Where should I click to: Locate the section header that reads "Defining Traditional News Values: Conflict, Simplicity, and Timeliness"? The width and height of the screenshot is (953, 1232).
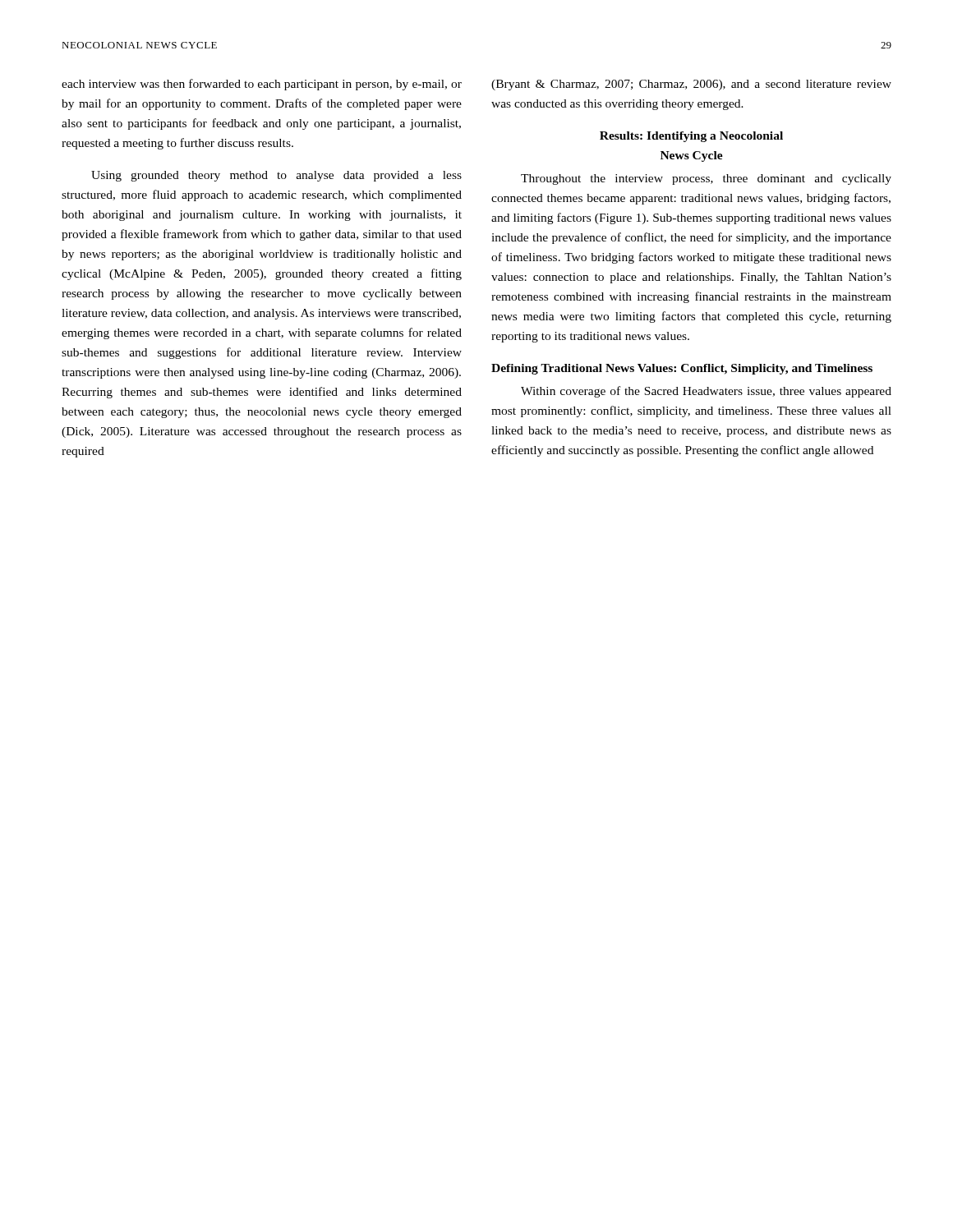[x=691, y=368]
